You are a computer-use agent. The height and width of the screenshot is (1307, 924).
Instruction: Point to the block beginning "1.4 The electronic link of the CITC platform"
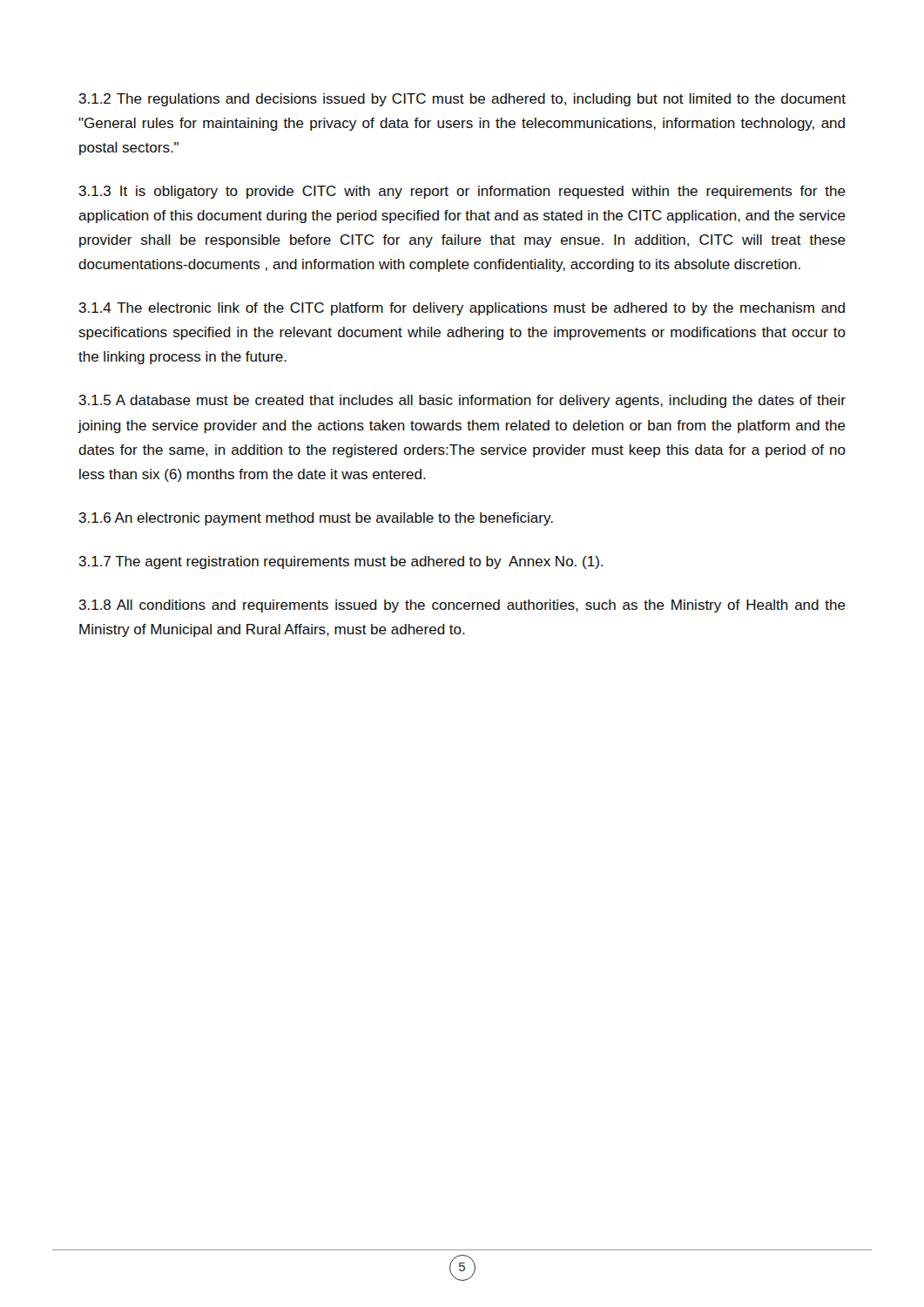pos(462,333)
